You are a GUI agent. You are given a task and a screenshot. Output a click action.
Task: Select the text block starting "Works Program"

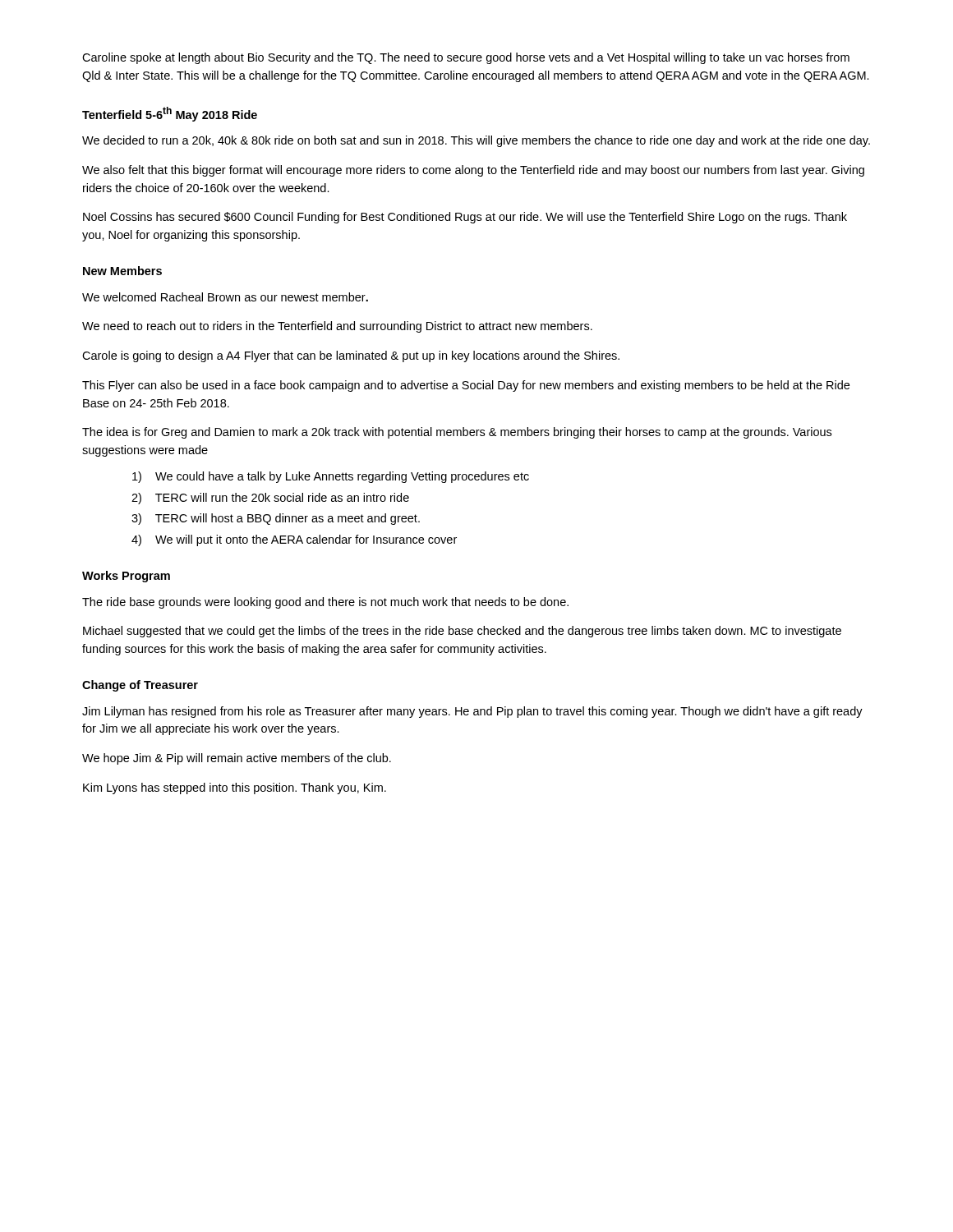point(126,576)
